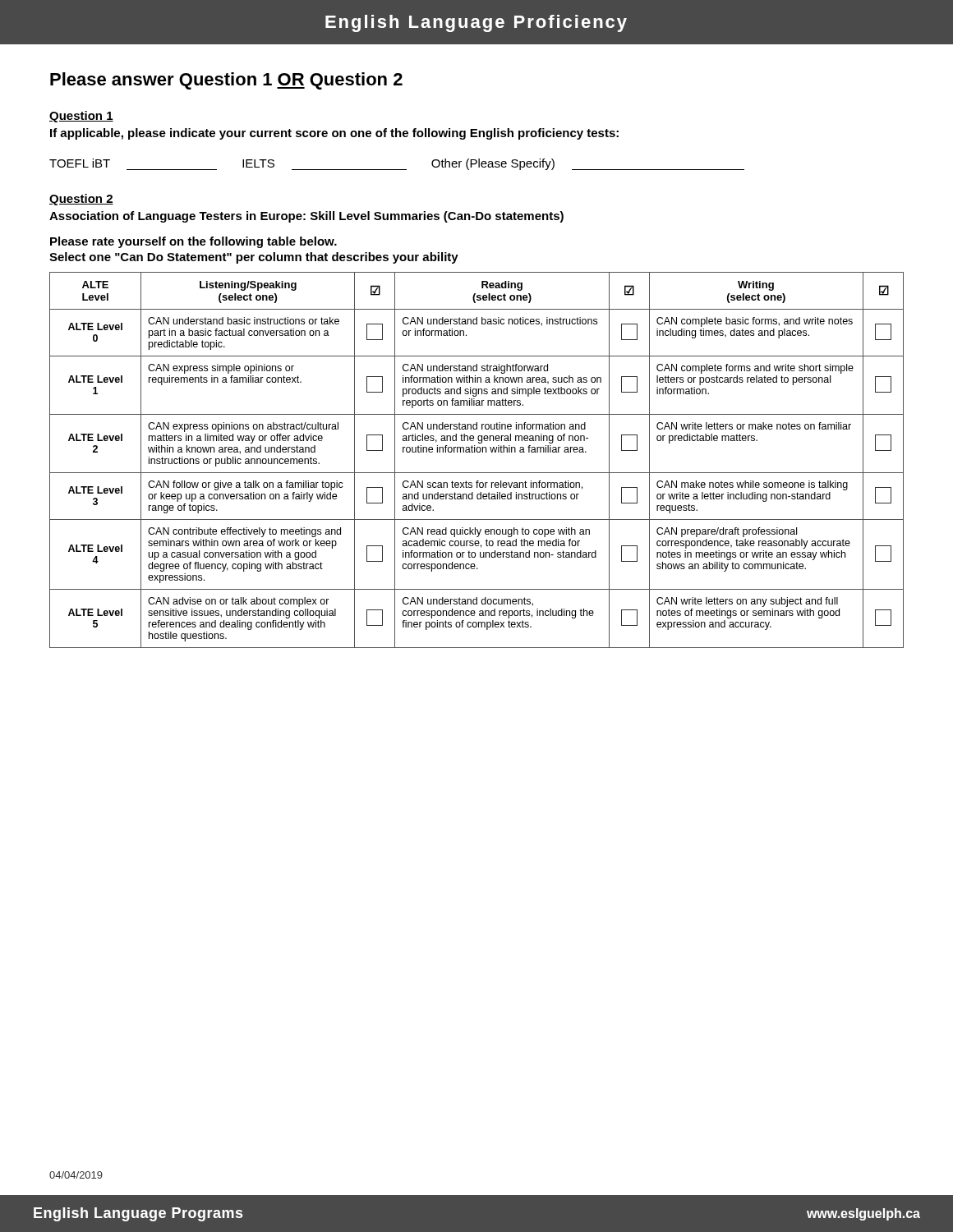Find the table that mentions "CAN complete forms"

[x=476, y=460]
